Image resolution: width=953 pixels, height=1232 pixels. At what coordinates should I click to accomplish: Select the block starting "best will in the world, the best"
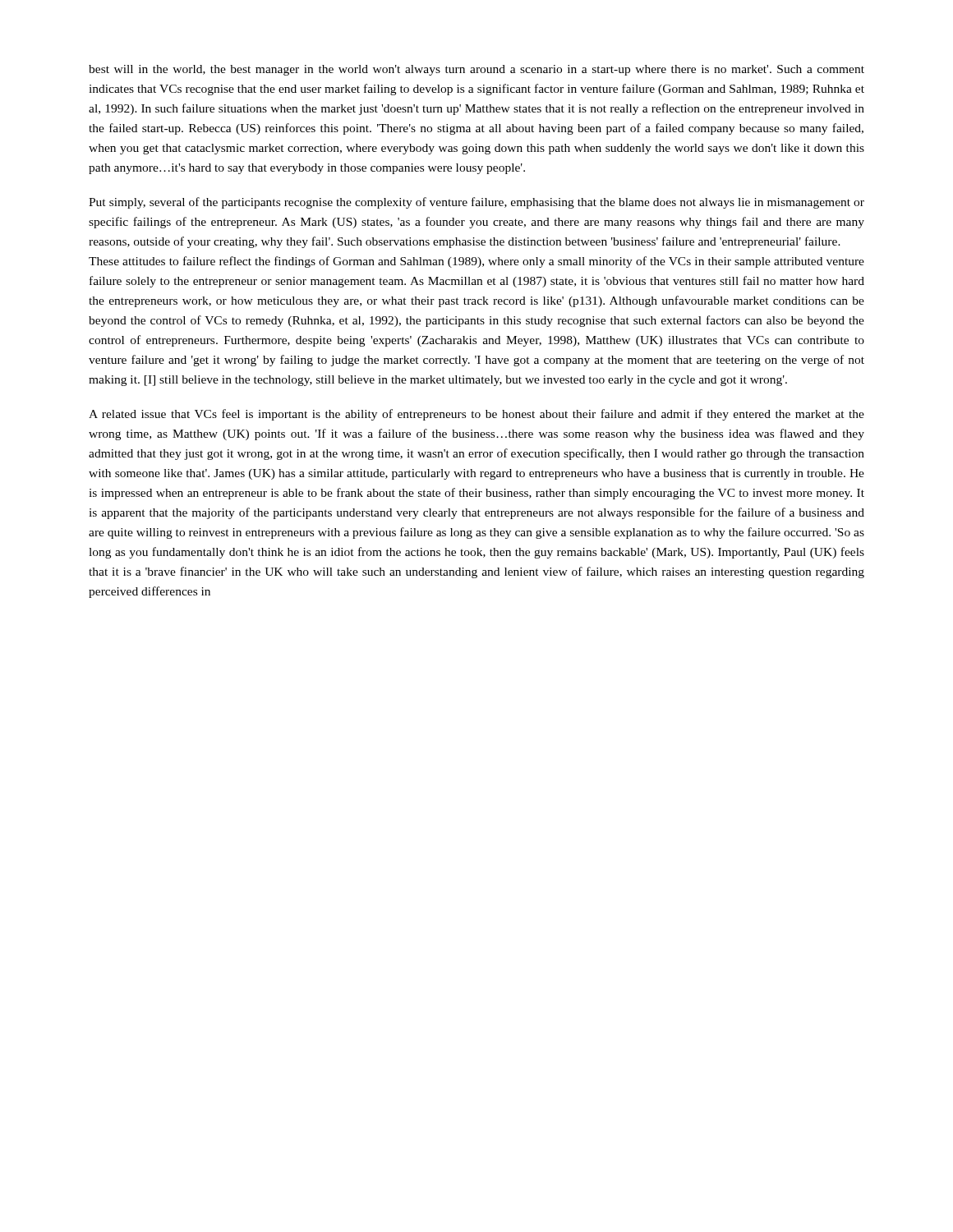click(x=476, y=118)
